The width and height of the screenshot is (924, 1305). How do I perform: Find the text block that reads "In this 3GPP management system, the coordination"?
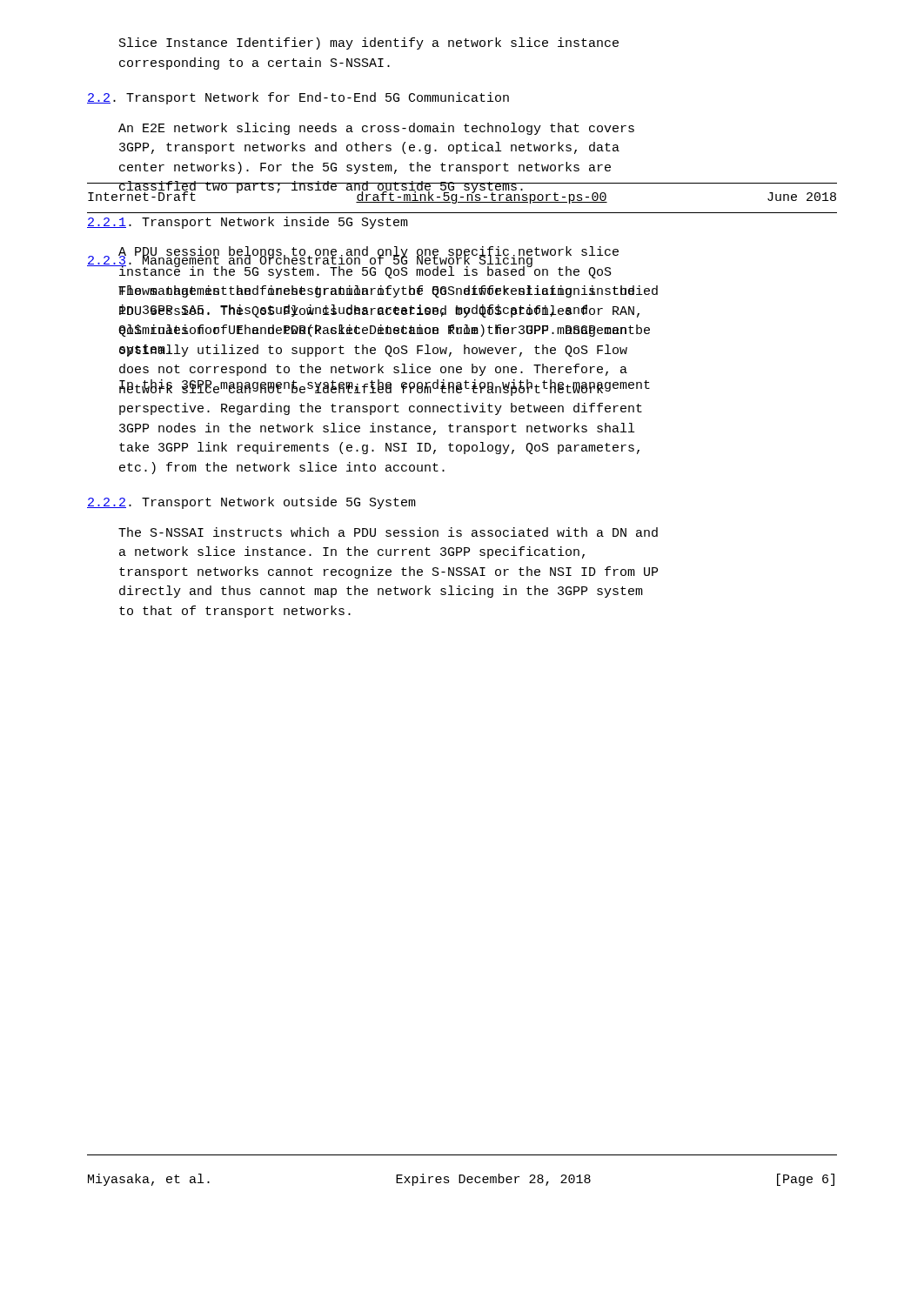pos(385,385)
